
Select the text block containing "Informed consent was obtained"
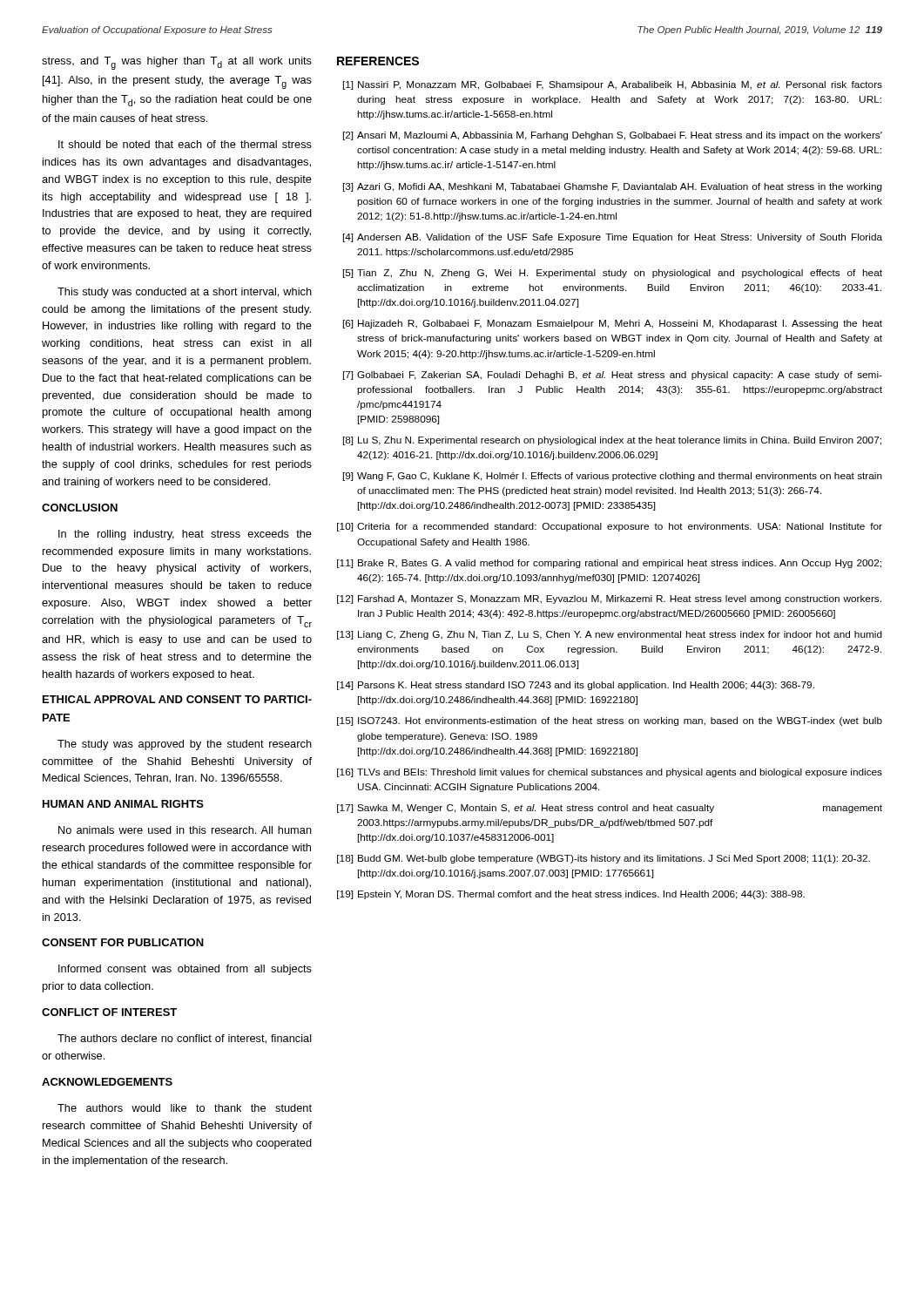click(177, 978)
